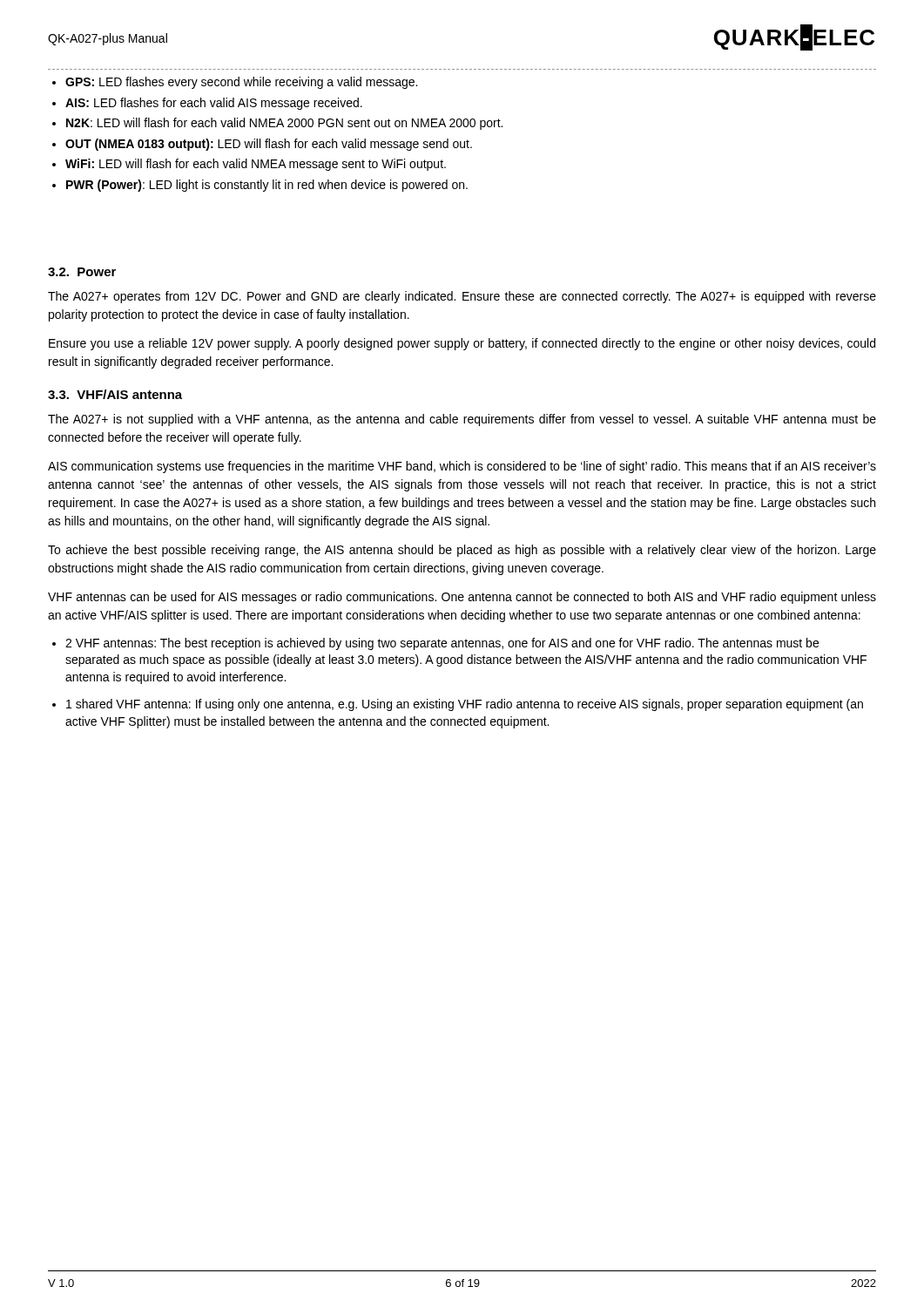Select the block starting "AIS communication systems use frequencies in the maritime"
The width and height of the screenshot is (924, 1307).
tap(462, 493)
